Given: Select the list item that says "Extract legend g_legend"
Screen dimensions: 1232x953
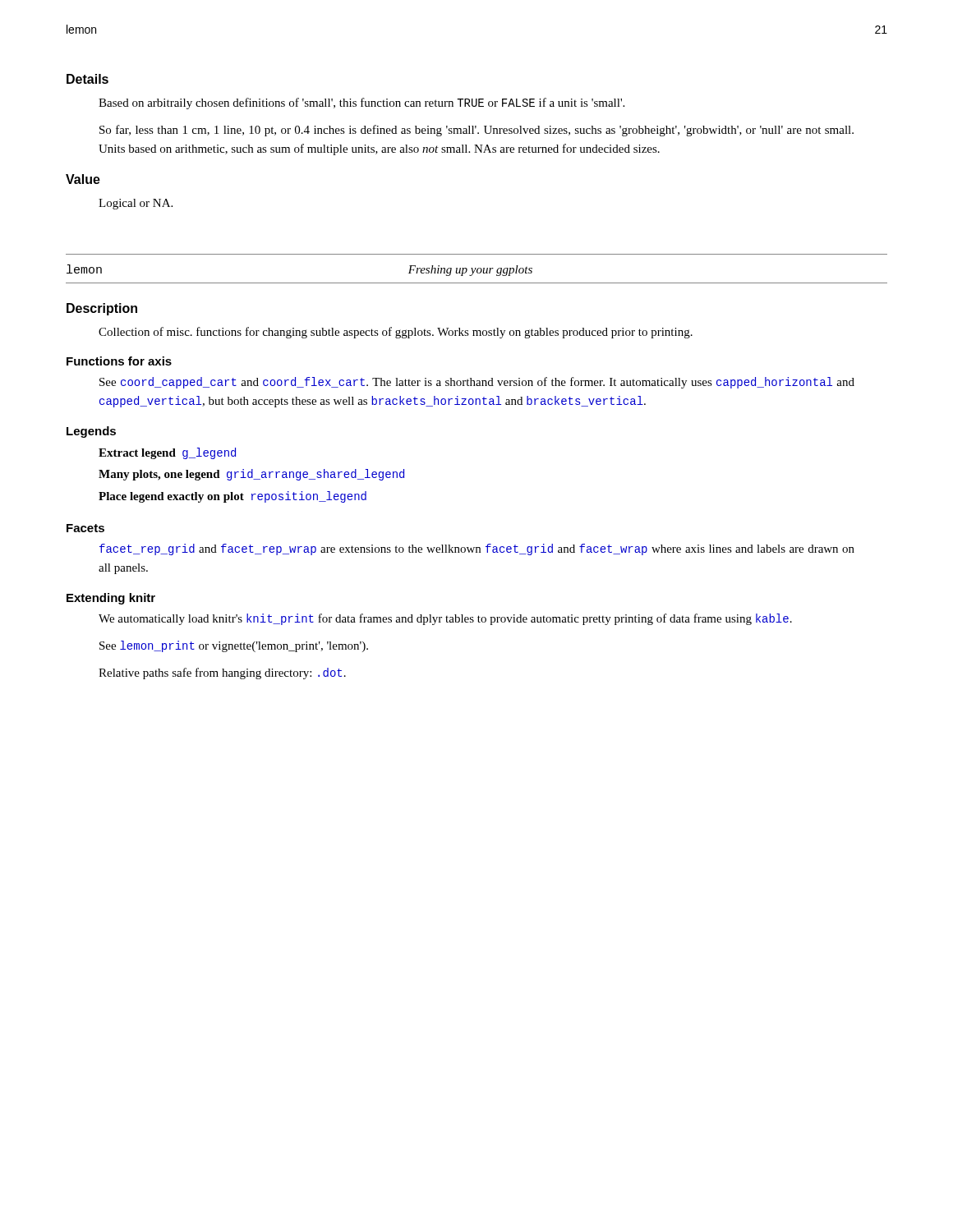Looking at the screenshot, I should coord(168,453).
